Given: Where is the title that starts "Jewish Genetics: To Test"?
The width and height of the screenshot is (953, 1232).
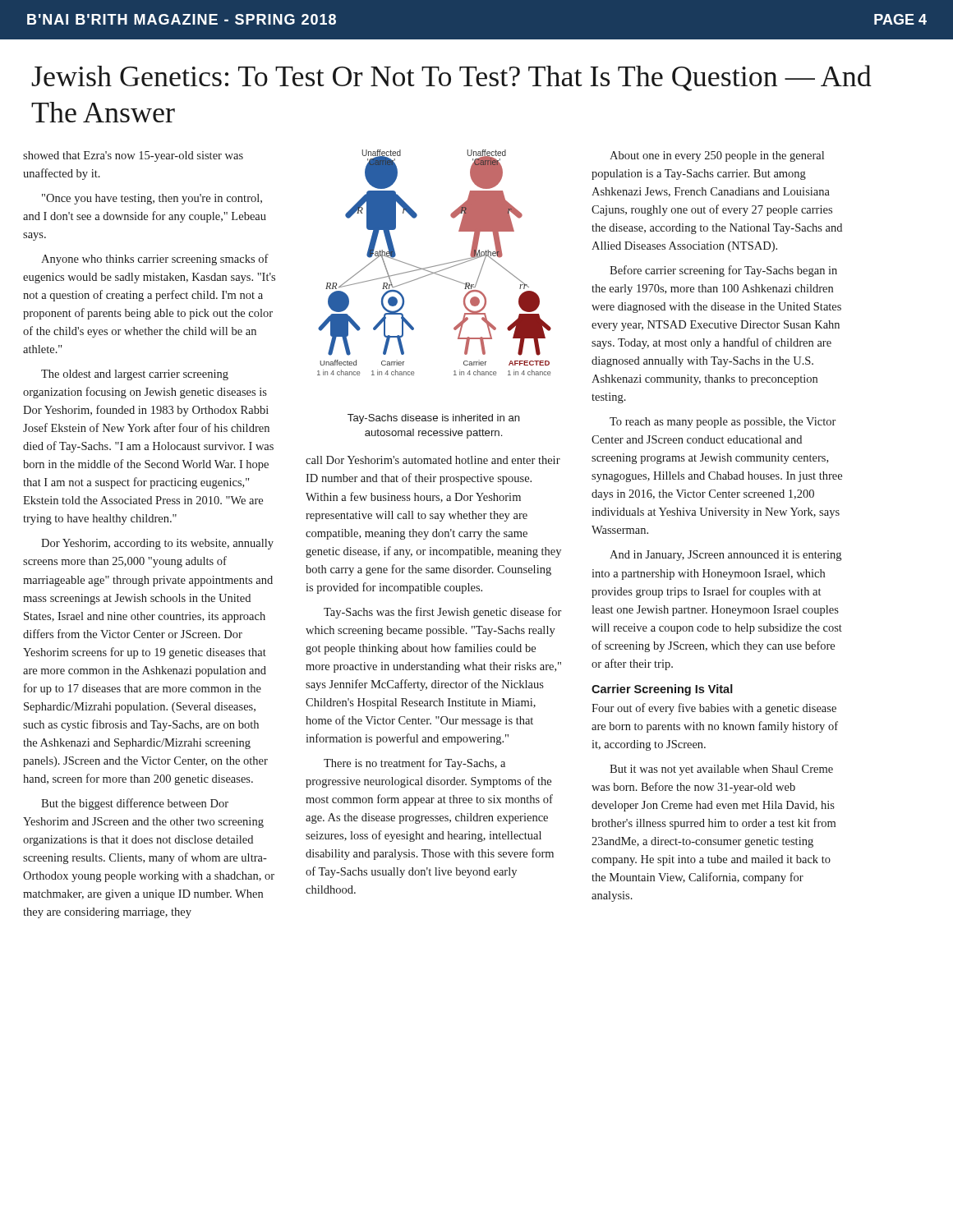Looking at the screenshot, I should (x=476, y=89).
